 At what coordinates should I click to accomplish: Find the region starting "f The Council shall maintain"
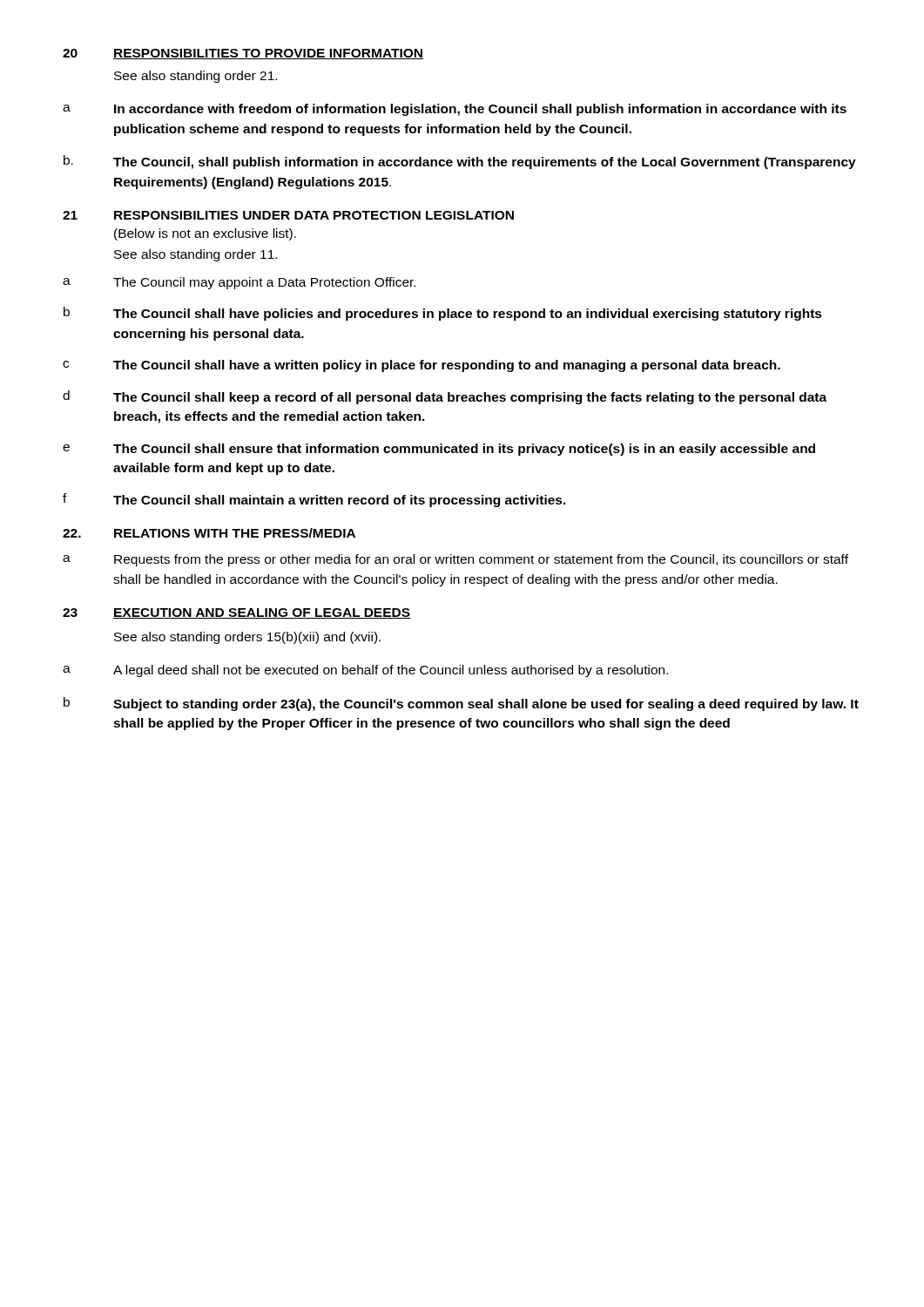[x=462, y=500]
